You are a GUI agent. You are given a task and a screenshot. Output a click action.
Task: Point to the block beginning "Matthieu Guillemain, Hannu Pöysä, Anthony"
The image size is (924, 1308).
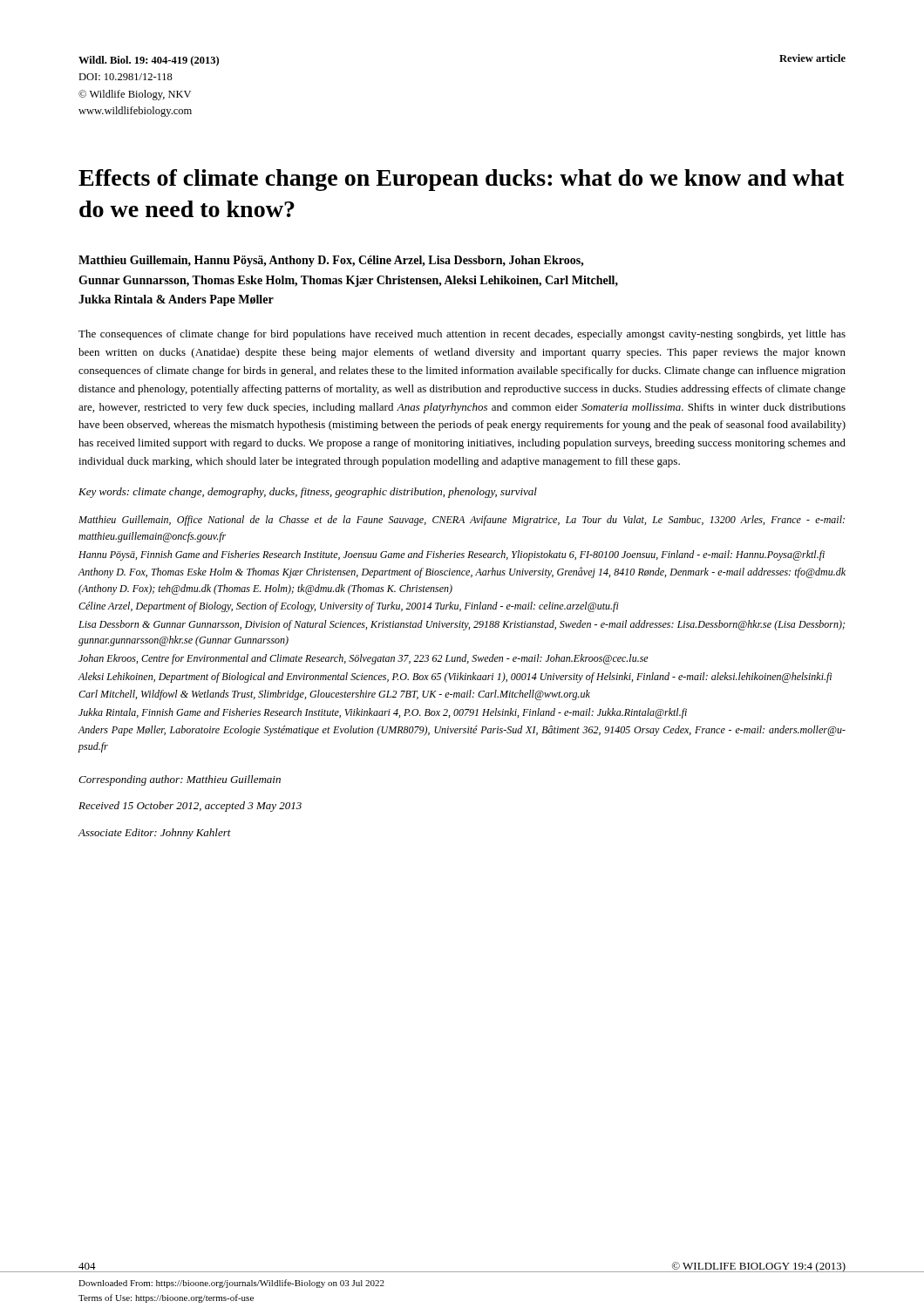pos(462,281)
